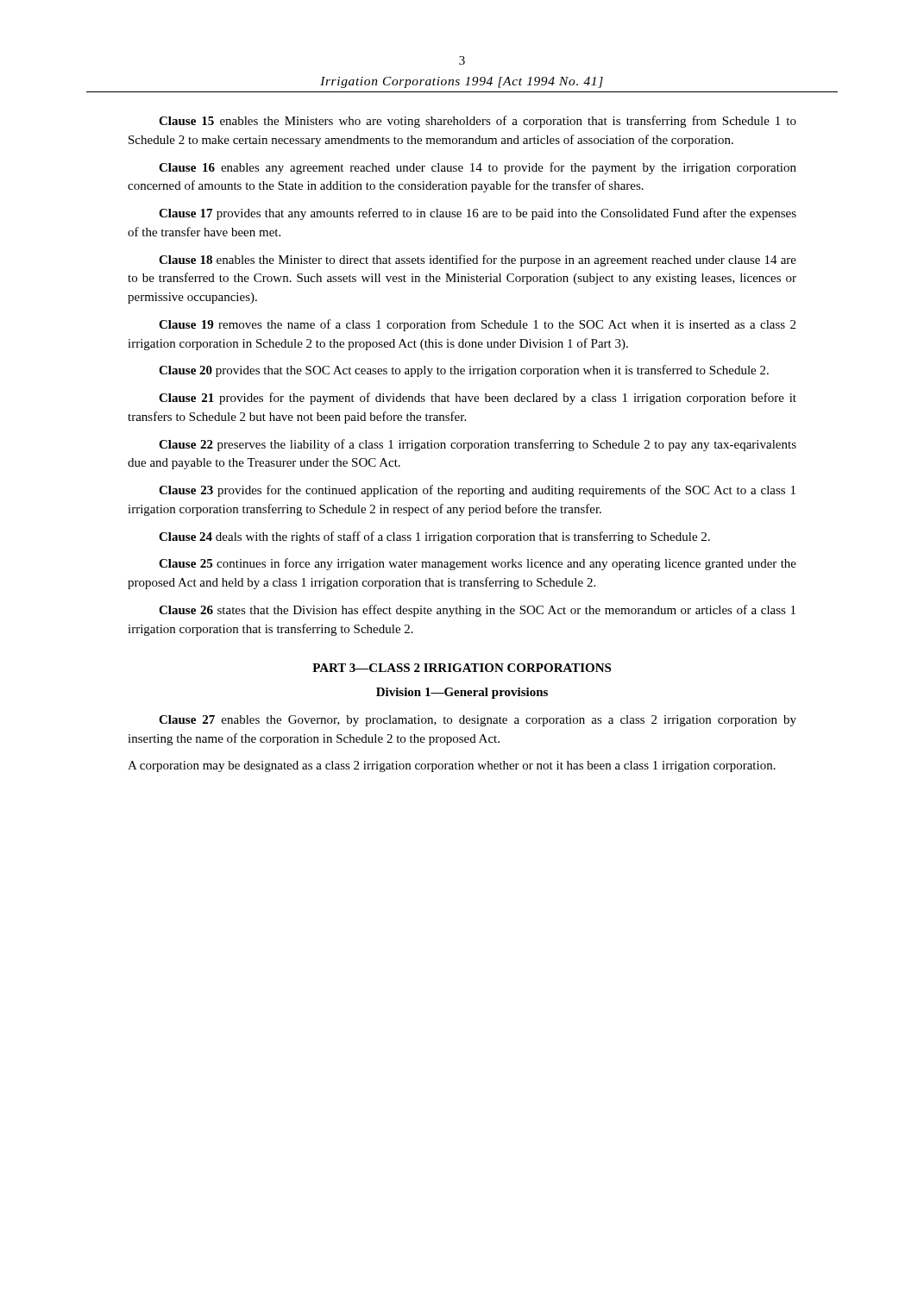This screenshot has width=924, height=1294.
Task: Point to the block beginning "Clause 18 enables"
Action: (x=462, y=278)
